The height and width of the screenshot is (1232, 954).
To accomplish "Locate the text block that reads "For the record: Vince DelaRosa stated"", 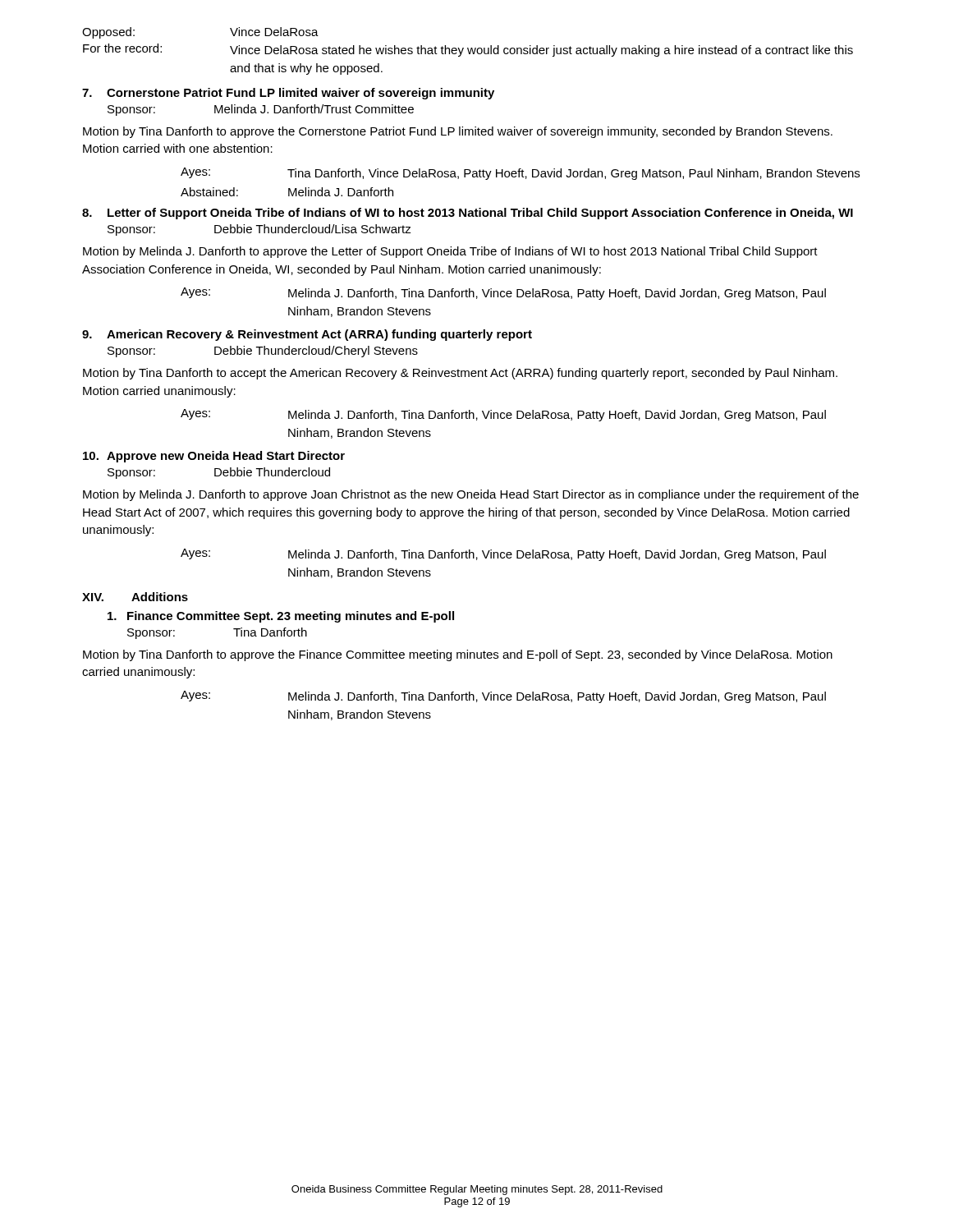I will tap(477, 59).
